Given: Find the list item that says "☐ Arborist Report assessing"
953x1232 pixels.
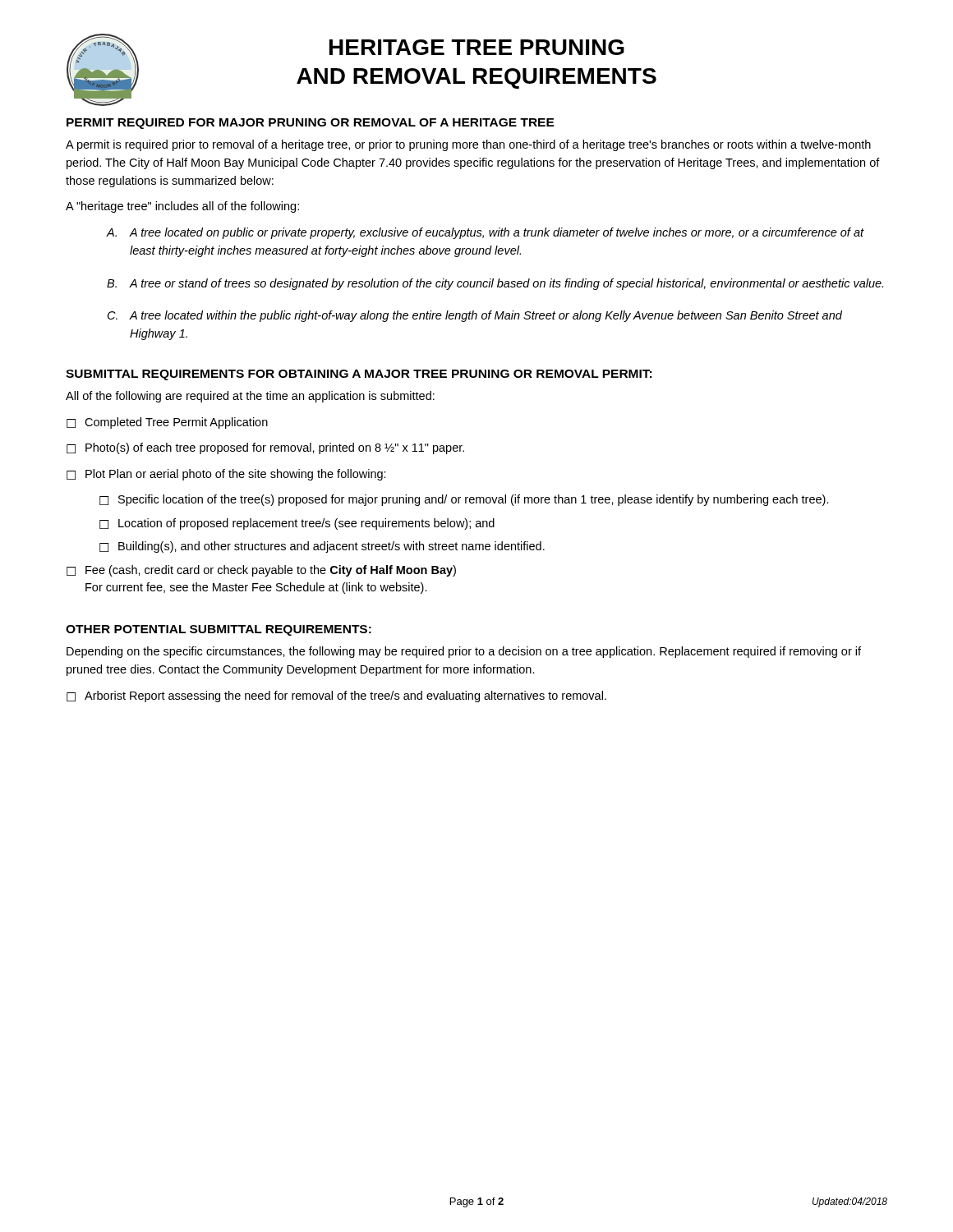Looking at the screenshot, I should [476, 697].
